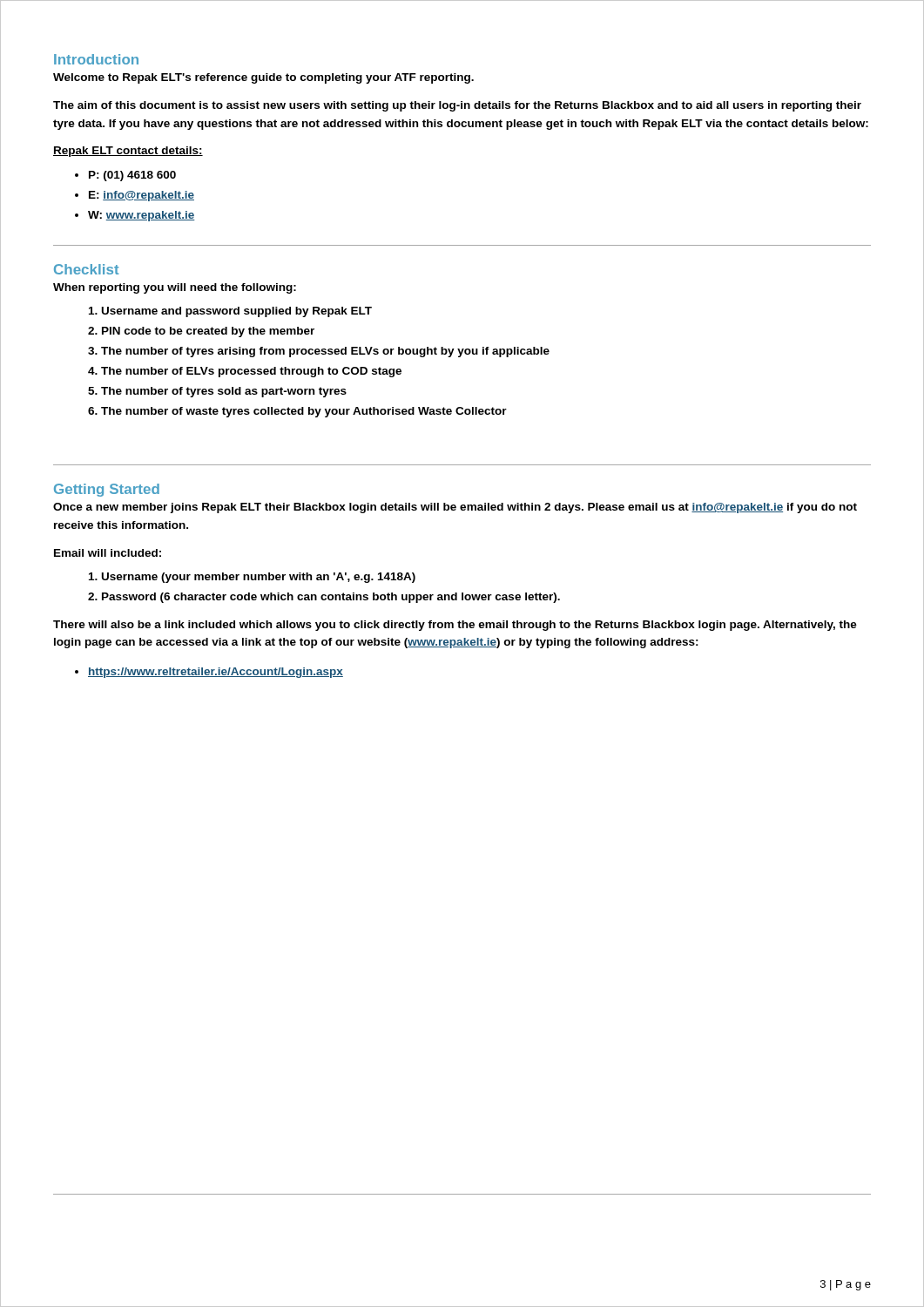The height and width of the screenshot is (1307, 924).
Task: Locate the text block starting "Username and password supplied"
Action: point(236,310)
